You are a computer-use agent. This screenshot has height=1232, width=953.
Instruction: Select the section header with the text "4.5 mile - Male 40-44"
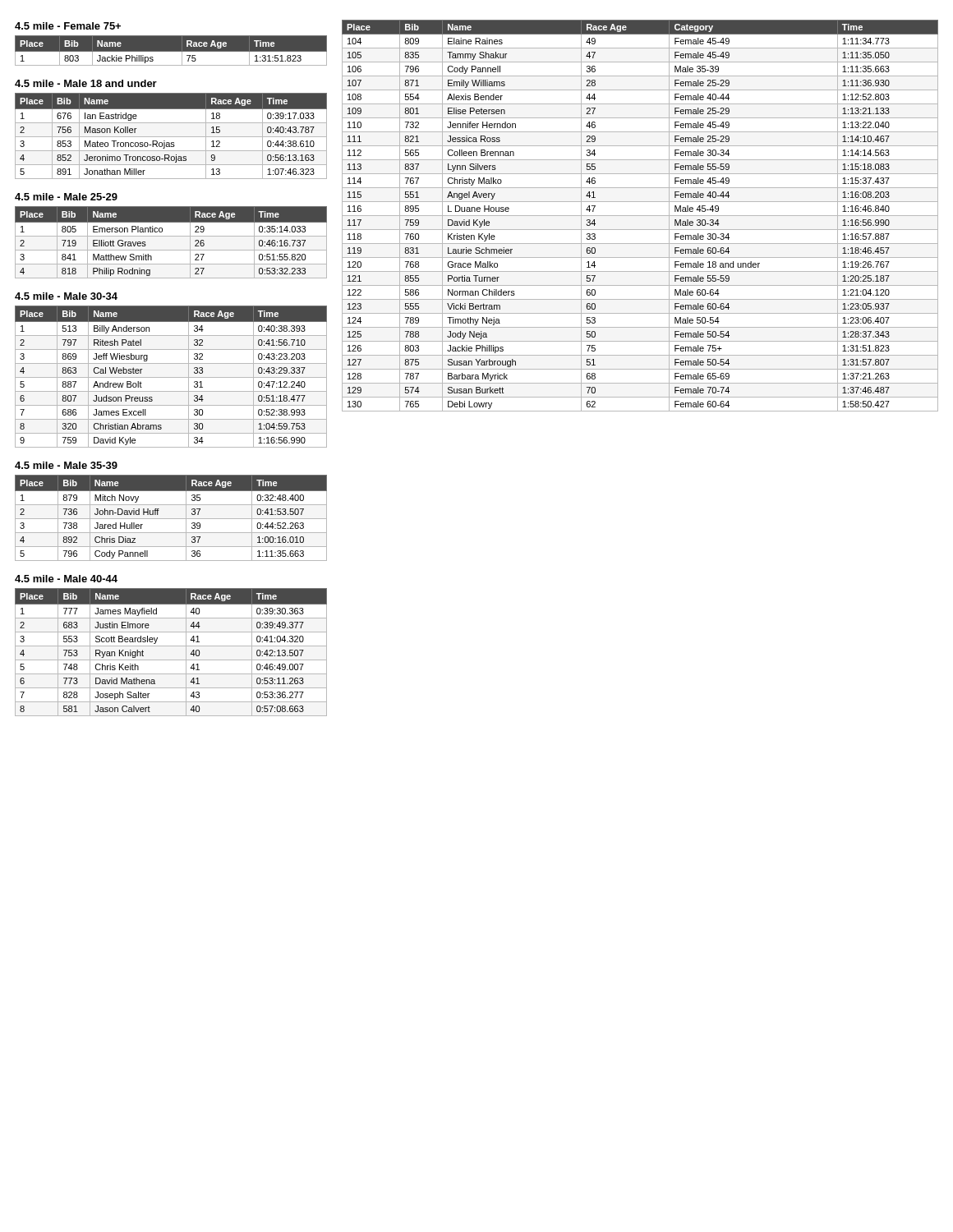(66, 579)
